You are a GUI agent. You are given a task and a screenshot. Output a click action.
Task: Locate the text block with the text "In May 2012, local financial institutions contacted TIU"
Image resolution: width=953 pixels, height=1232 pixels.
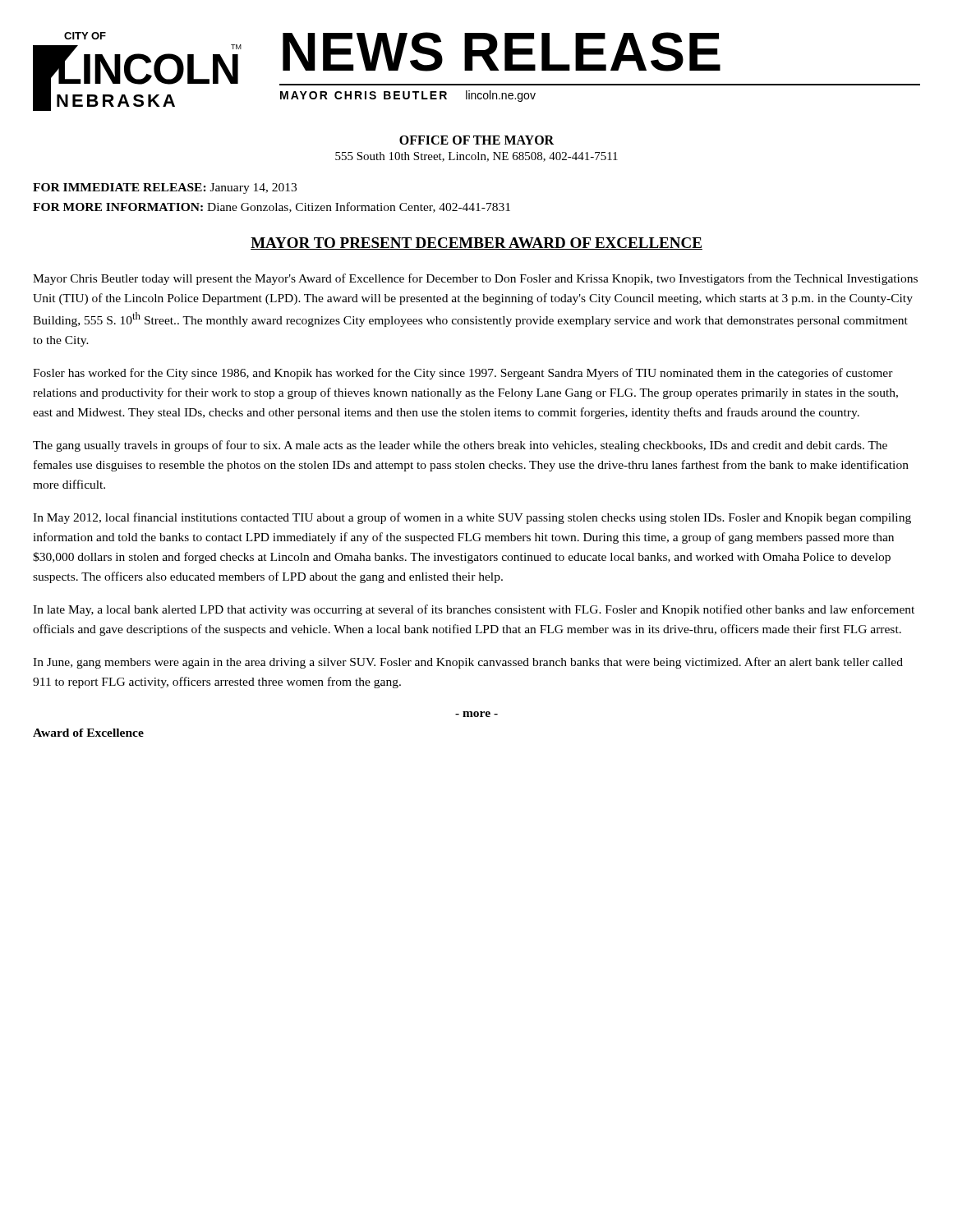[472, 547]
